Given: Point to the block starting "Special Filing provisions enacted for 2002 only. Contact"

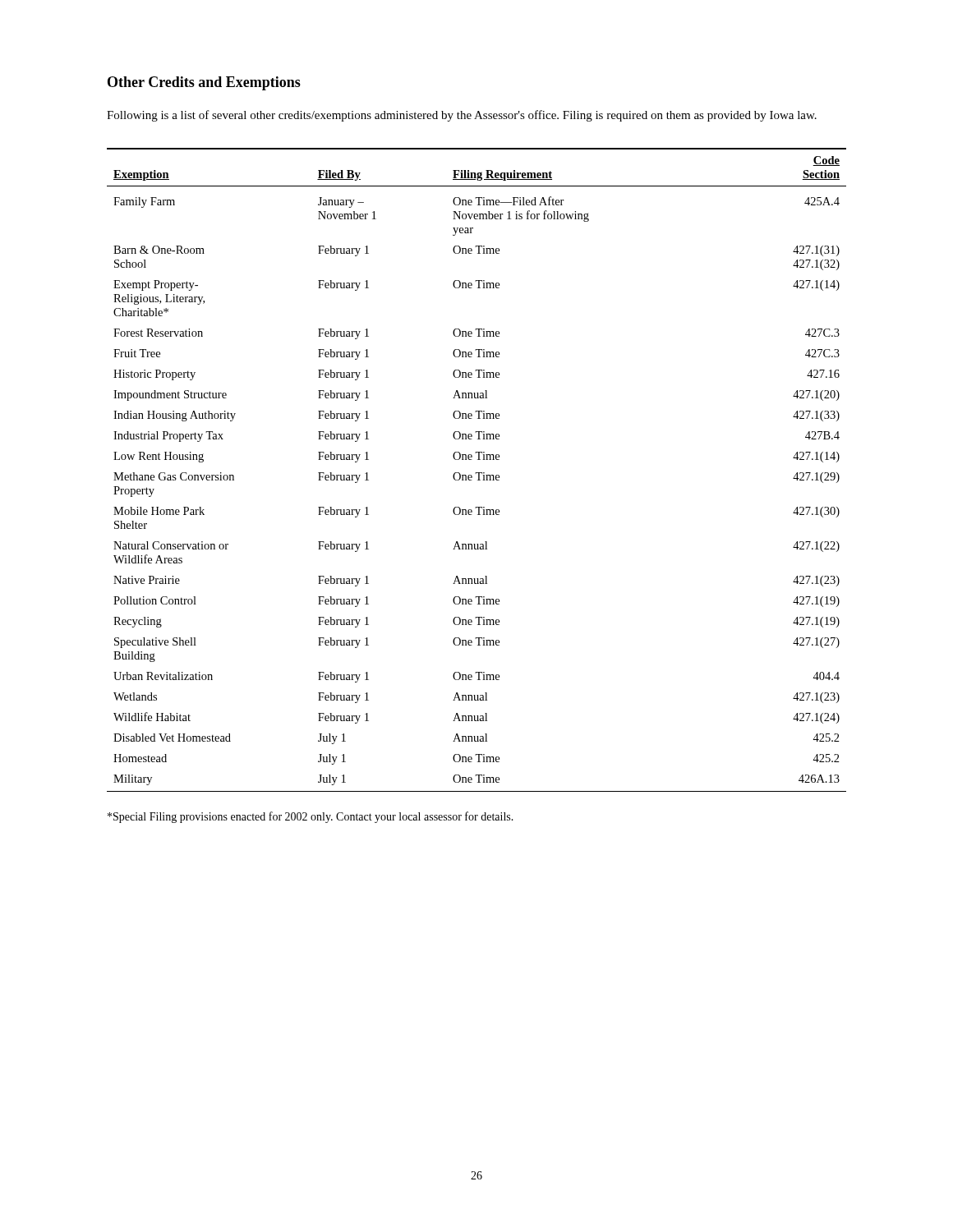Looking at the screenshot, I should click(x=310, y=816).
